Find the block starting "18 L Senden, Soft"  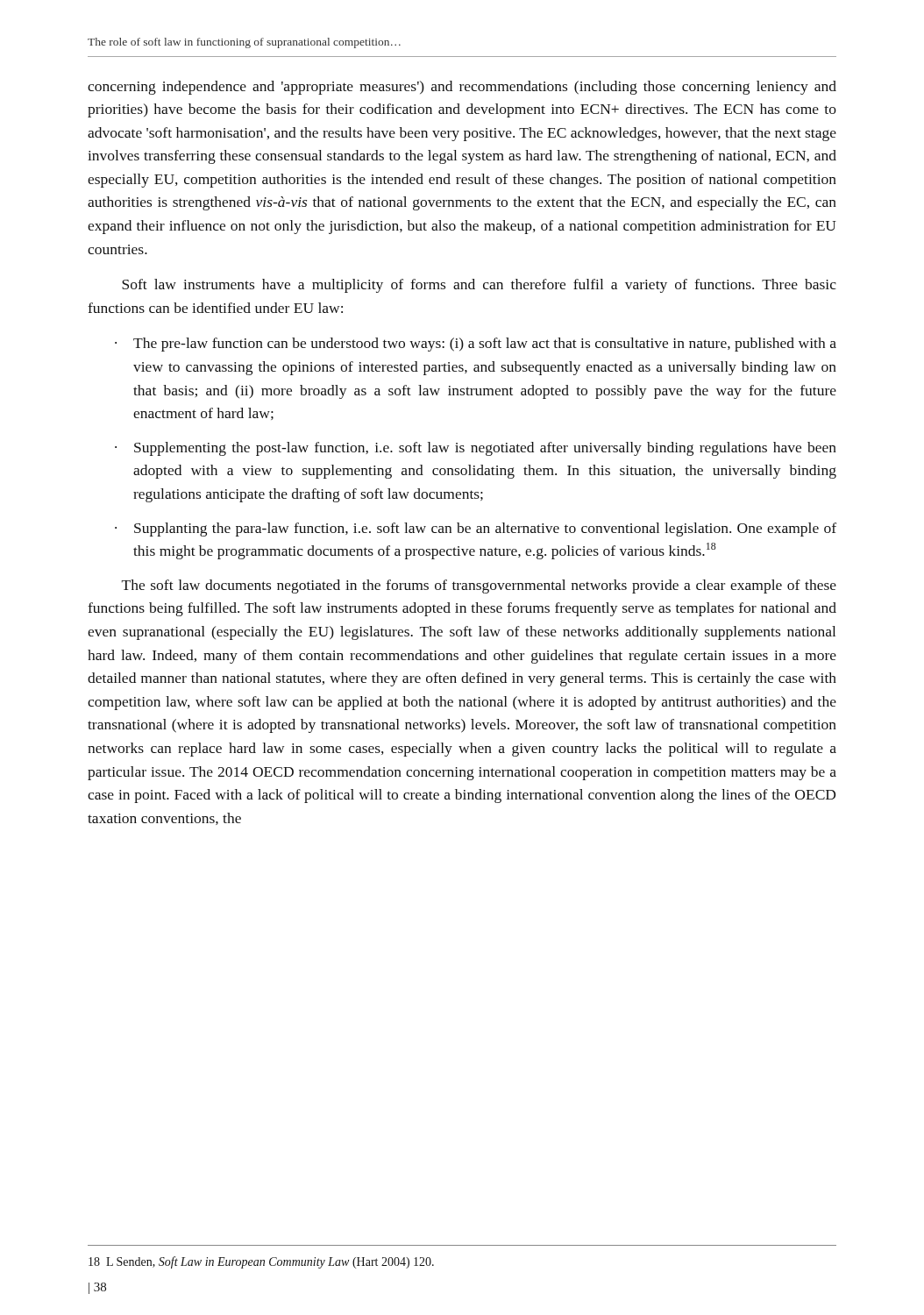click(261, 1262)
